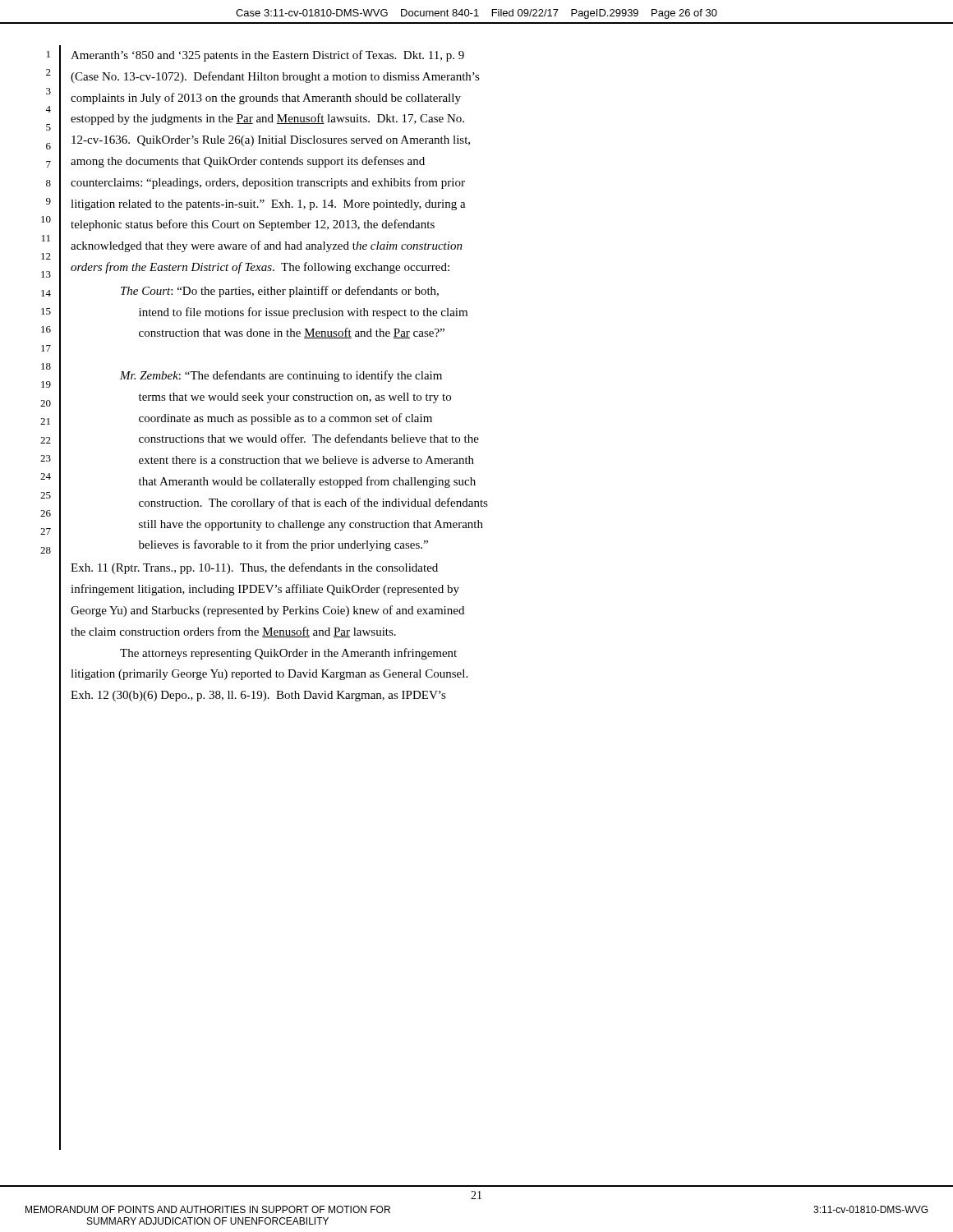Select the passage starting "counterclaims: “pleadings, orders, deposition transcripts and exhibits from"
This screenshot has width=953, height=1232.
(268, 182)
